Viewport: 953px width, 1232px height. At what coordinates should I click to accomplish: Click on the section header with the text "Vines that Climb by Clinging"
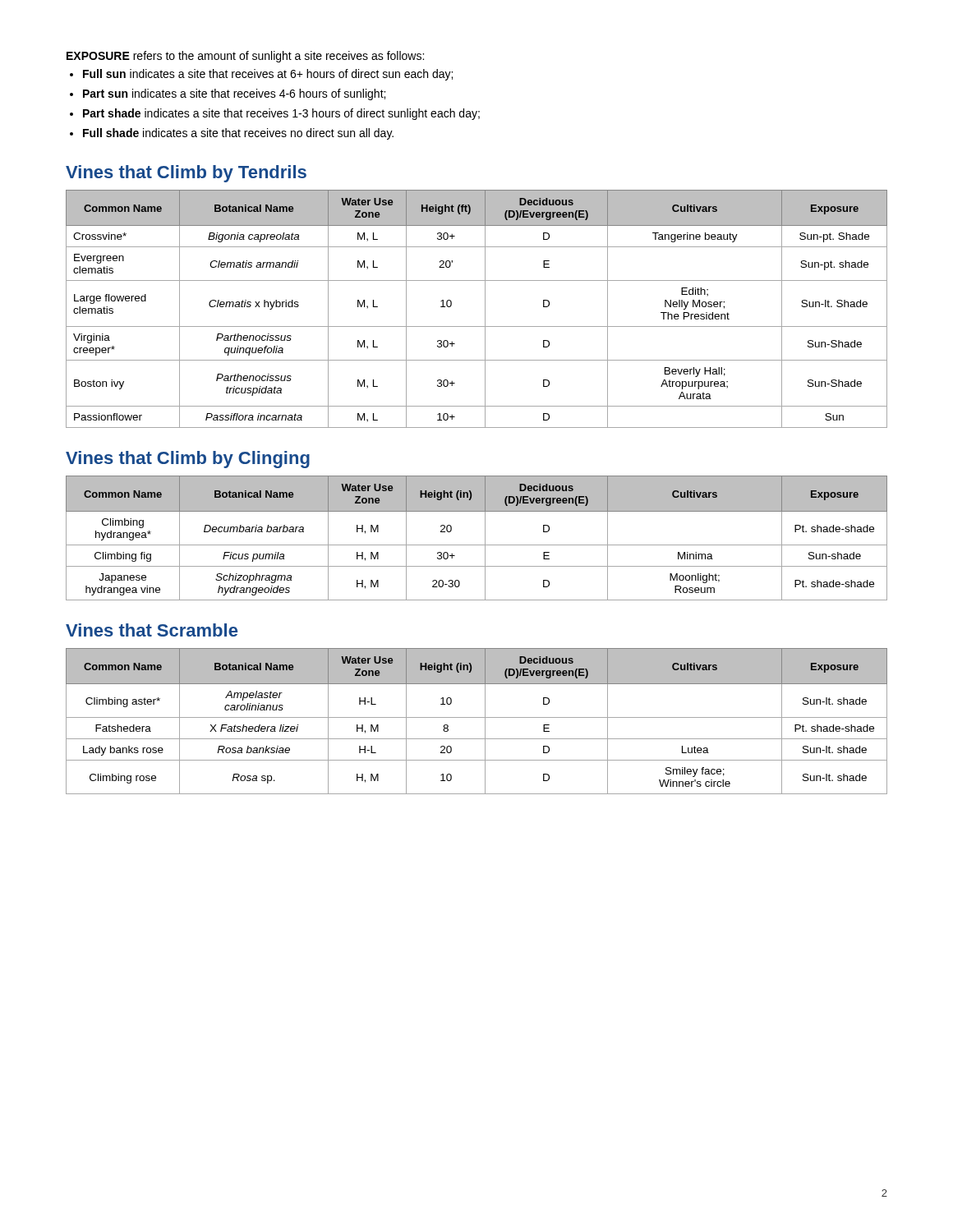click(188, 460)
